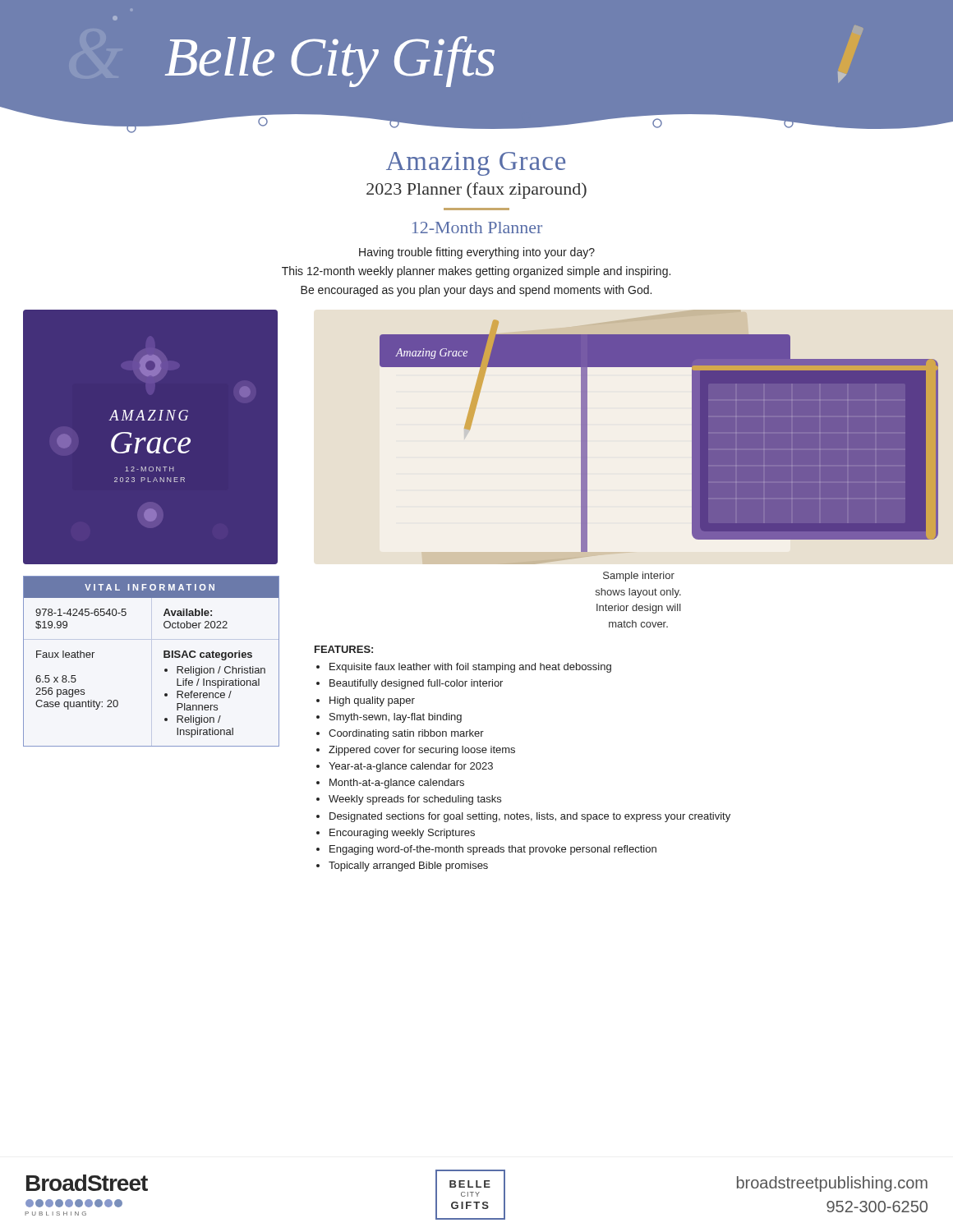Click the table

151,672
